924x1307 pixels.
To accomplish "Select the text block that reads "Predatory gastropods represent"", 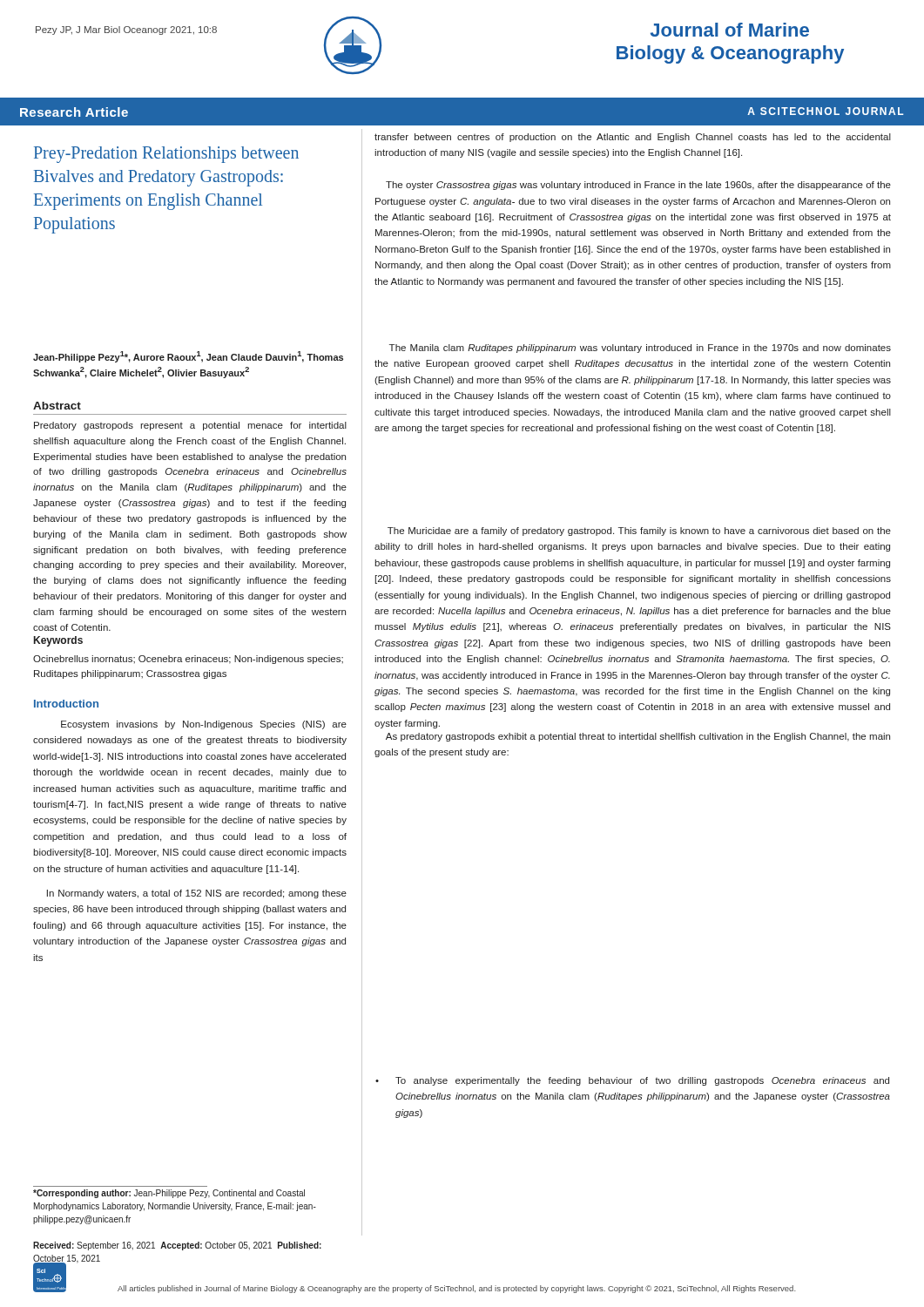I will point(190,526).
